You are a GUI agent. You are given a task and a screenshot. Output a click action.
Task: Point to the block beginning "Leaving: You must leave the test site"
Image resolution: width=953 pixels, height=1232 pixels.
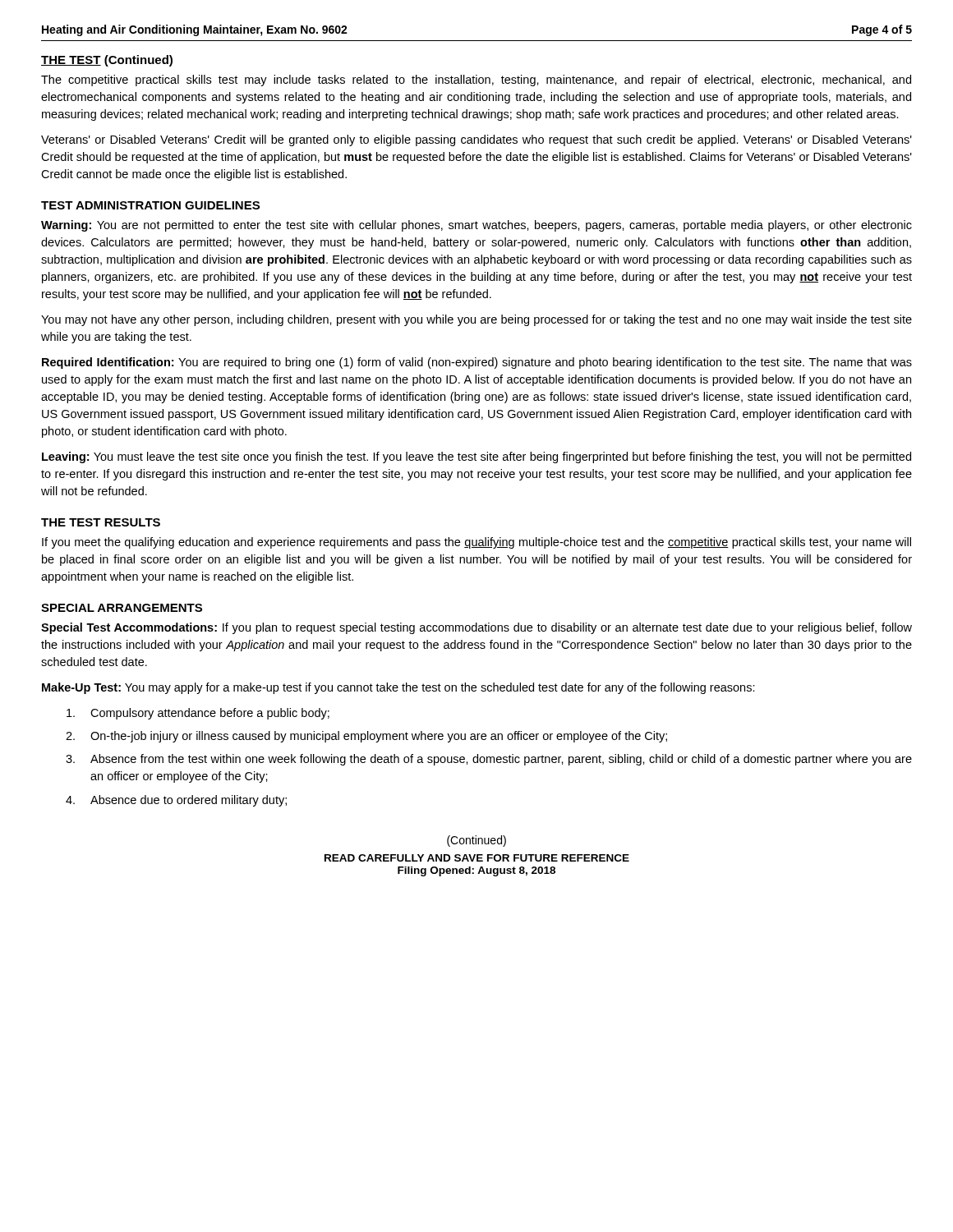tap(476, 475)
